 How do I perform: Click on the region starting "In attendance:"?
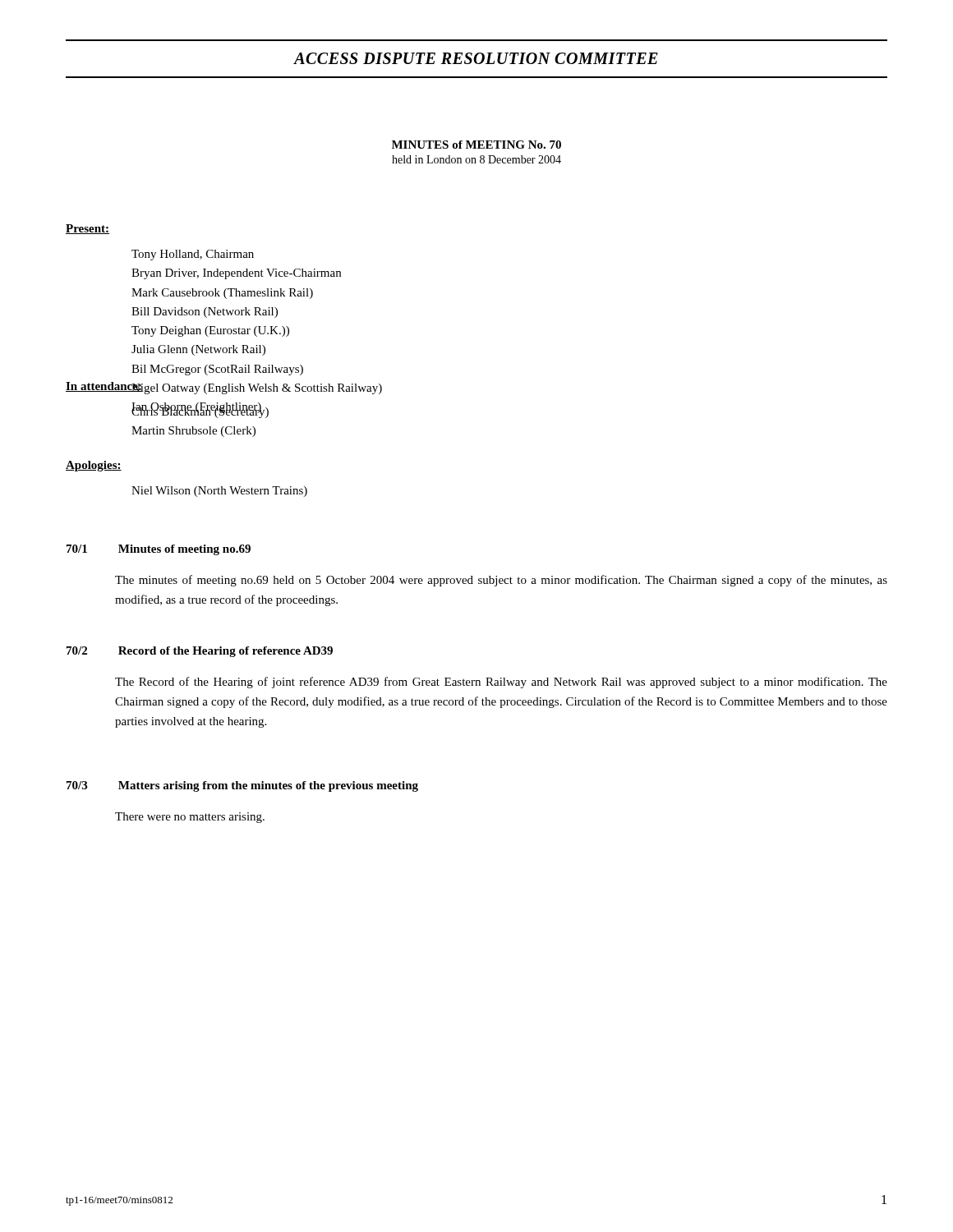(x=104, y=386)
